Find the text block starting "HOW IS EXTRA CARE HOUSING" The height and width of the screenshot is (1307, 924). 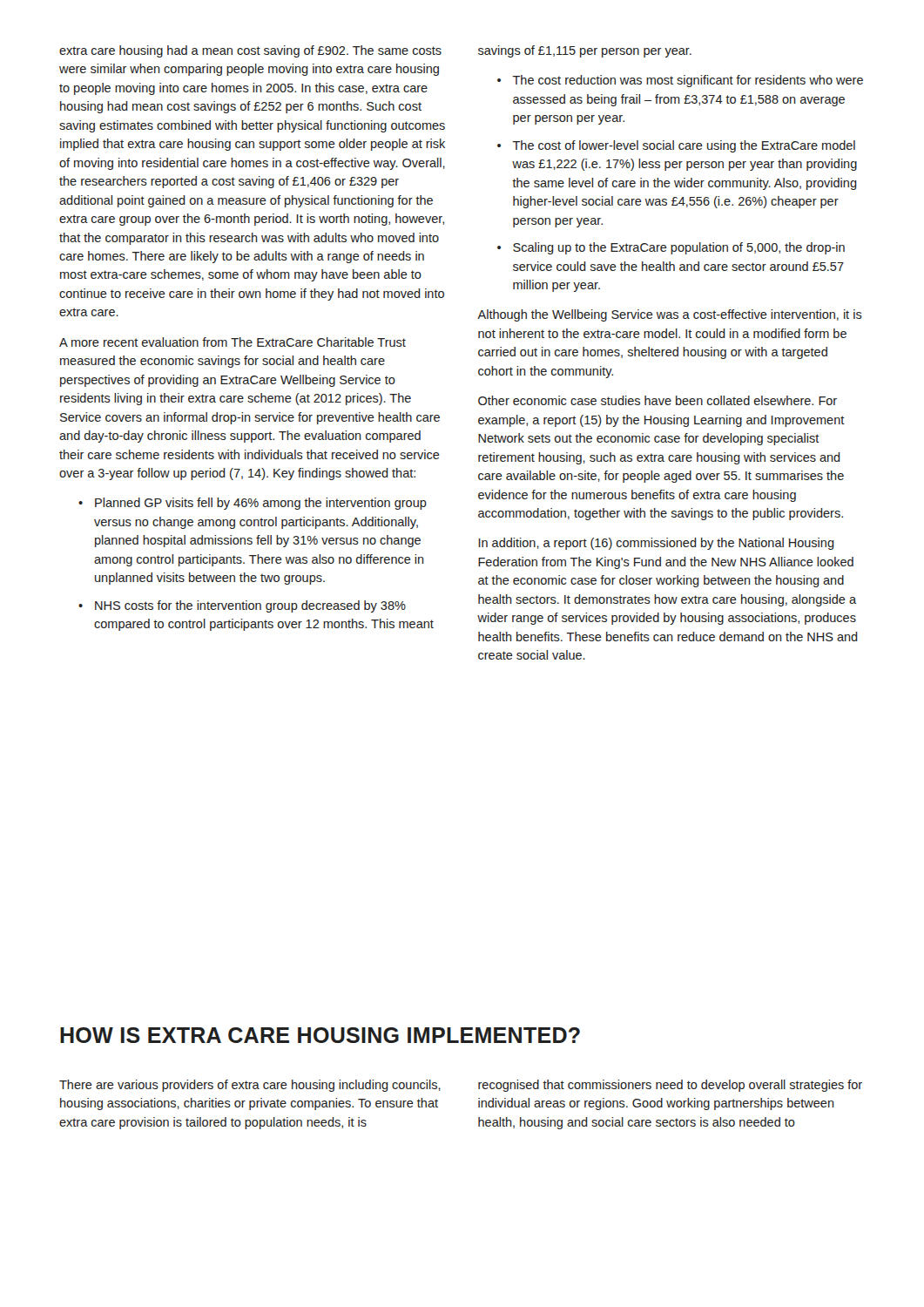coord(462,1036)
